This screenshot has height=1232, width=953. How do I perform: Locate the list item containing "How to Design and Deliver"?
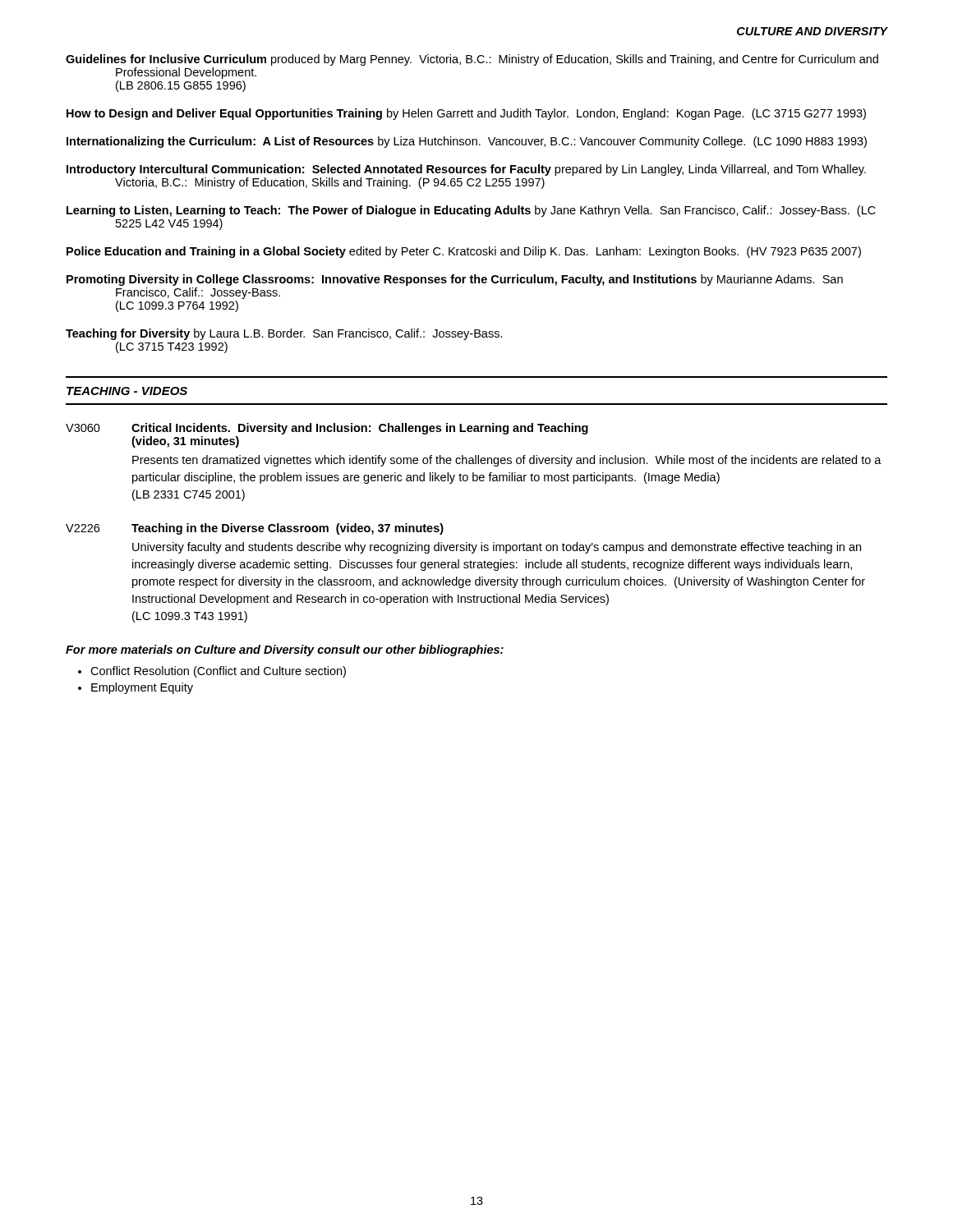click(466, 113)
